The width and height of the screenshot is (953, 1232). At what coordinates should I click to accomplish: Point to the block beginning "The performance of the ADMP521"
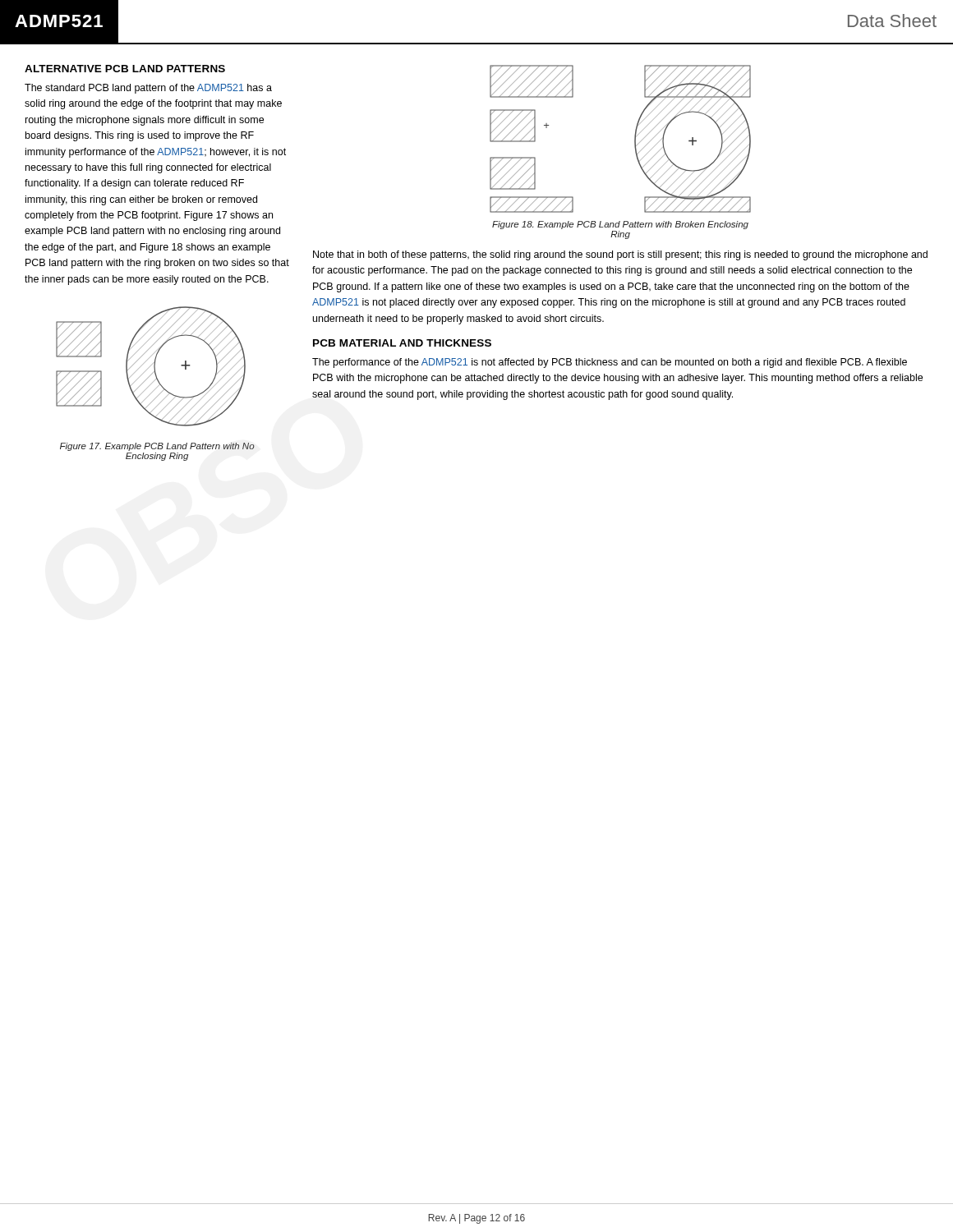pyautogui.click(x=618, y=378)
